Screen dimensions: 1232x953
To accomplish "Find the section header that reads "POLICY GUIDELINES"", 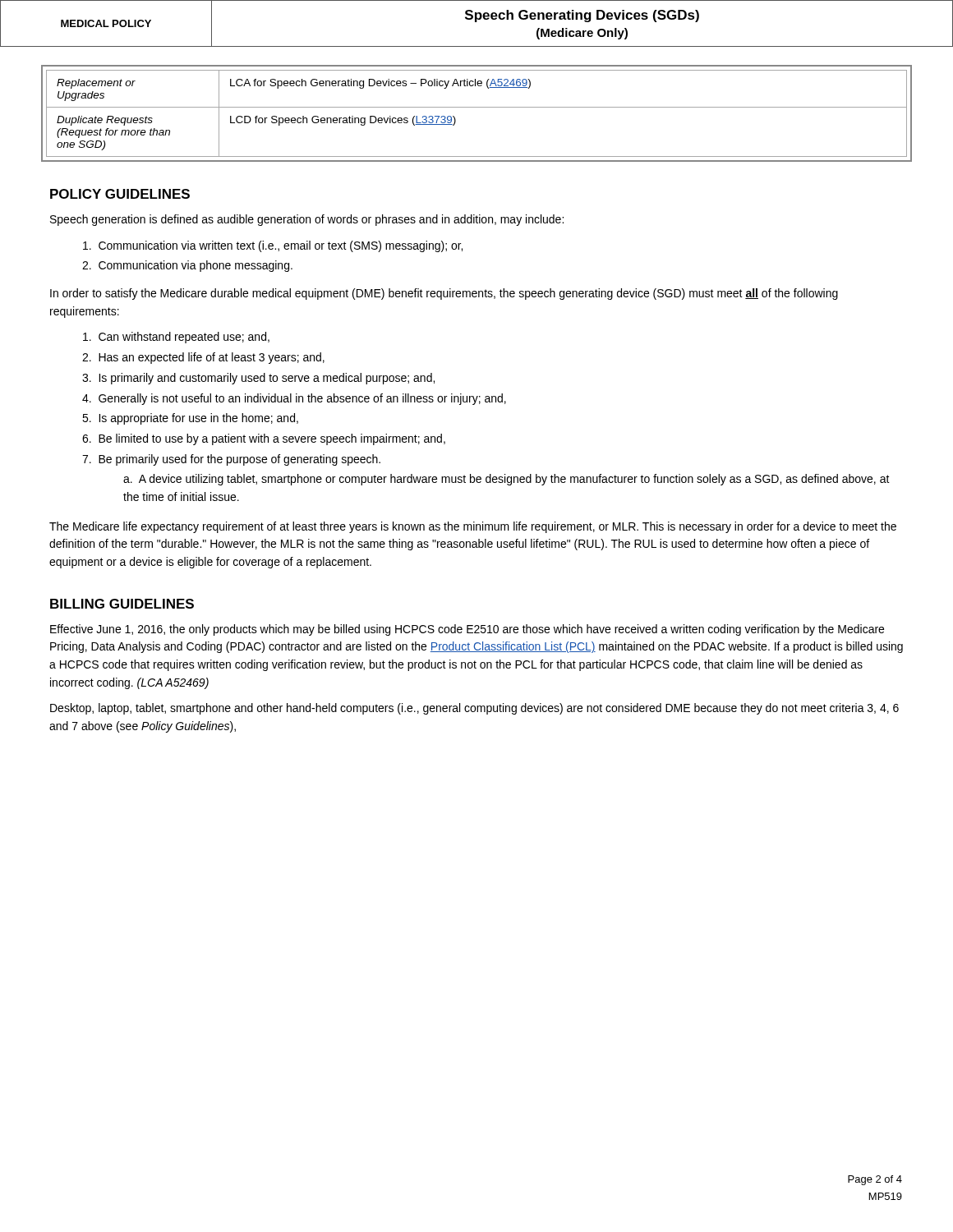I will 120,194.
